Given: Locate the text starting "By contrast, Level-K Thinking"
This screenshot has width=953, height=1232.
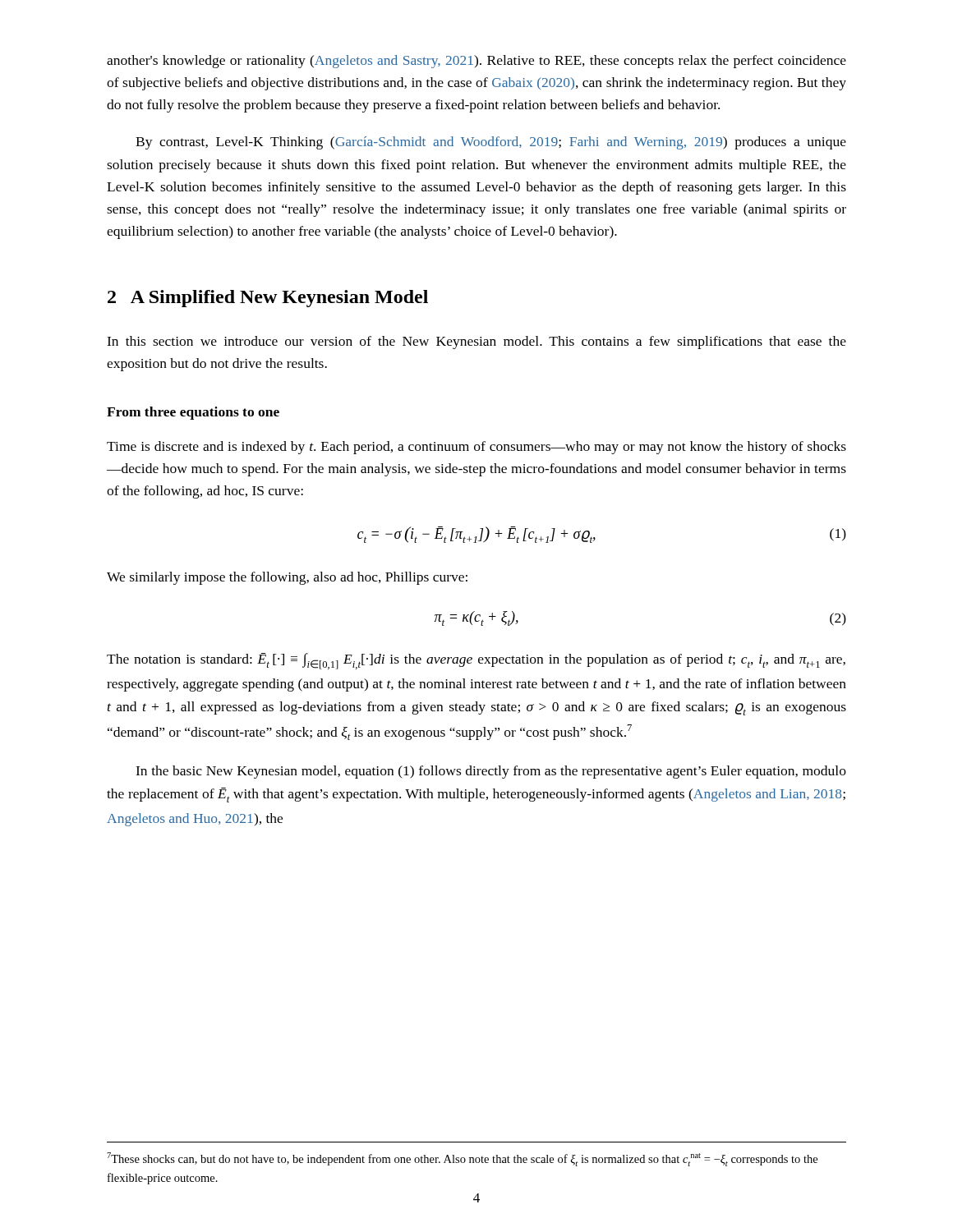Looking at the screenshot, I should [x=476, y=186].
